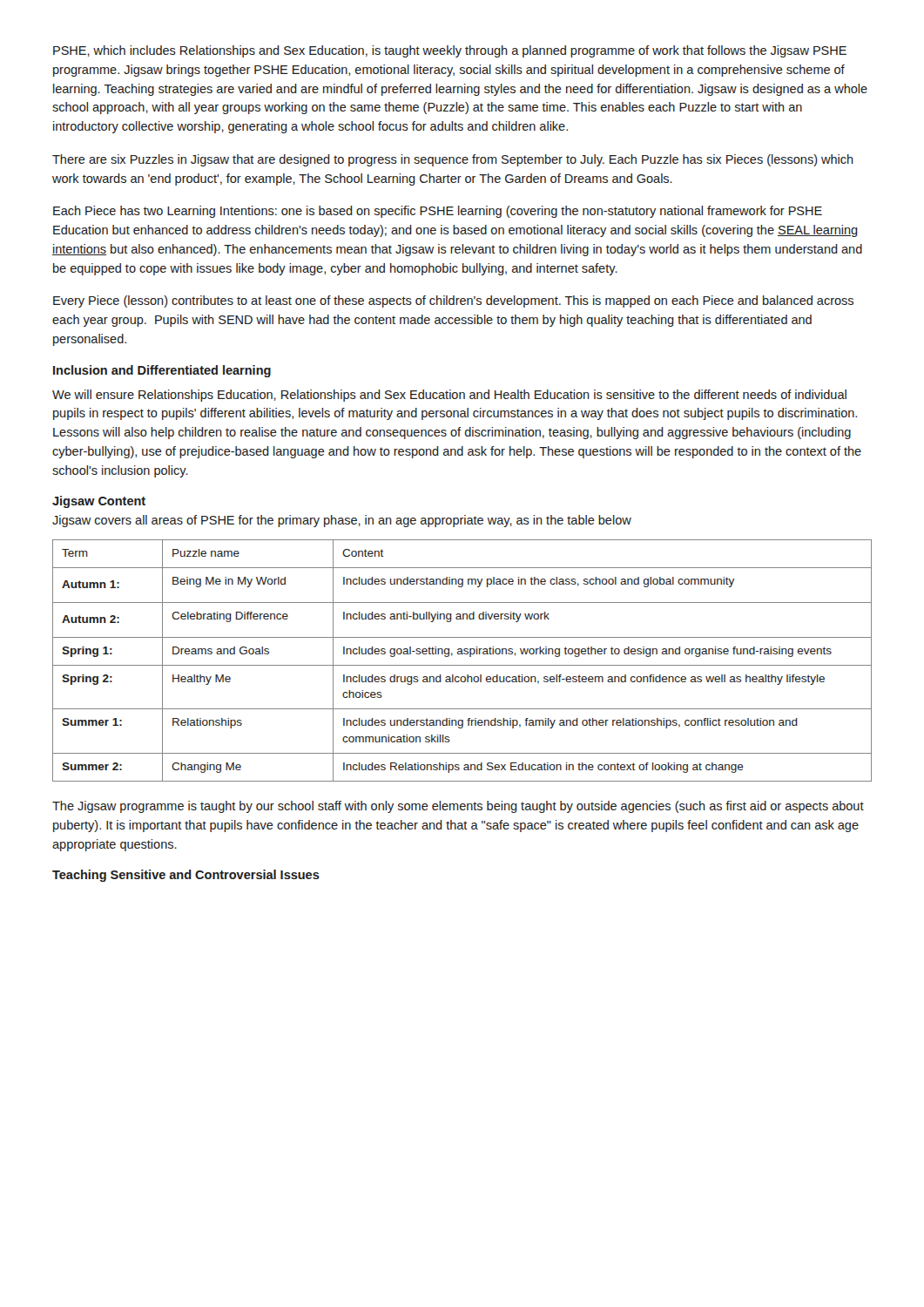924x1307 pixels.
Task: Point to the block beginning "The Jigsaw programme is taught by our school"
Action: pyautogui.click(x=458, y=825)
